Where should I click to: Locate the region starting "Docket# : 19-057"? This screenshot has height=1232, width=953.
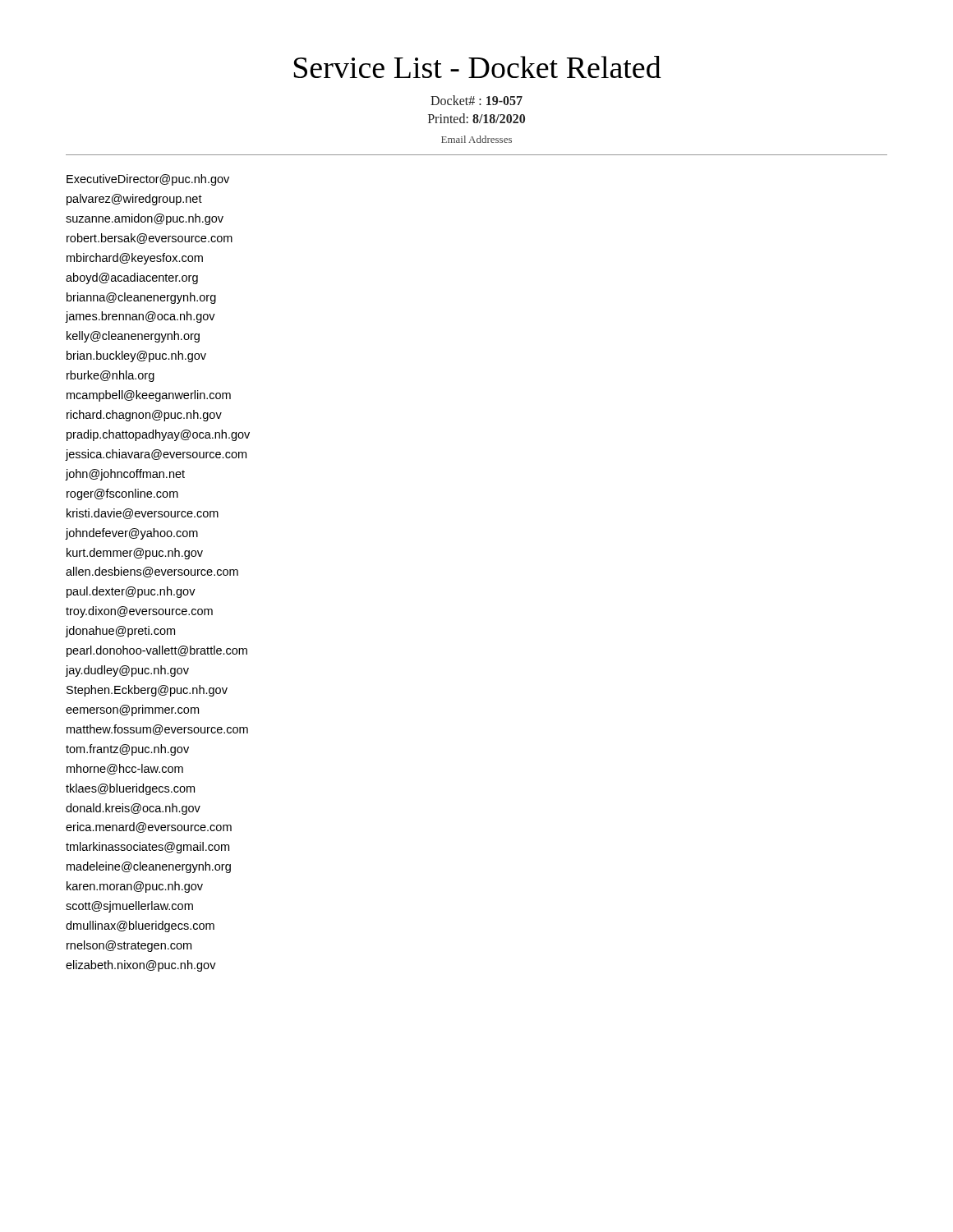click(x=476, y=101)
